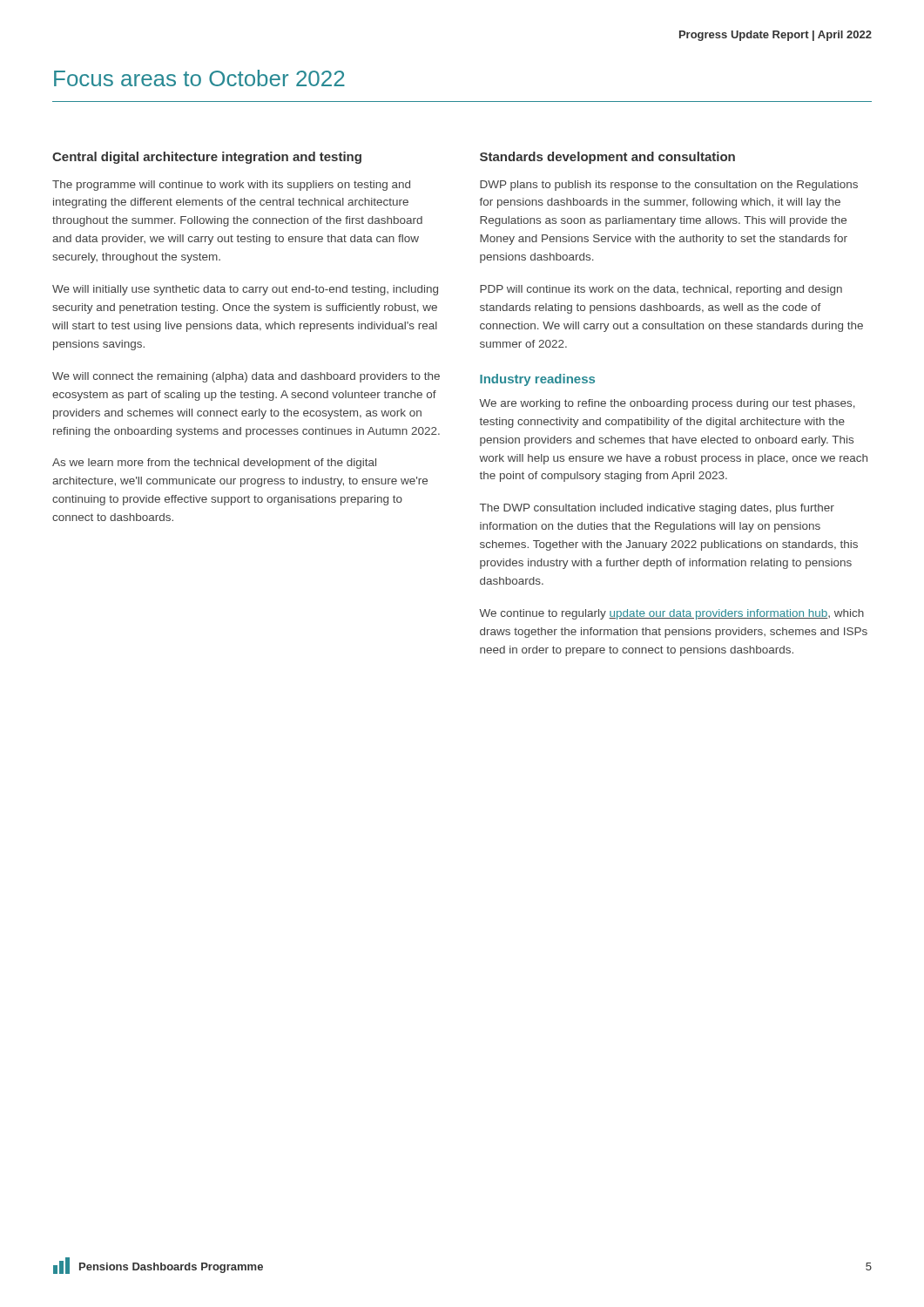924x1307 pixels.
Task: Find the text starting "We will connect"
Action: click(248, 404)
